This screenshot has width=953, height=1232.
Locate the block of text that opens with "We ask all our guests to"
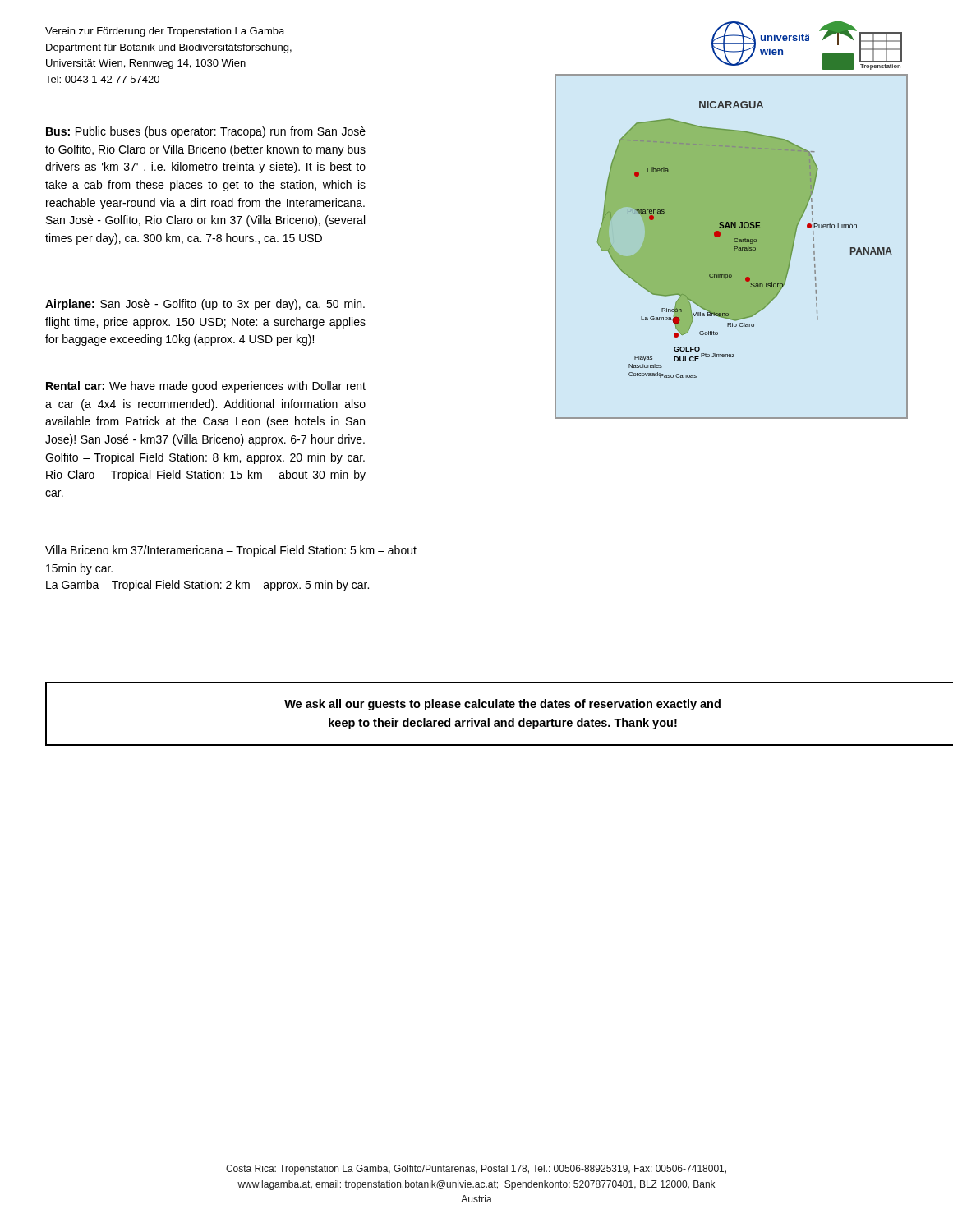click(x=503, y=713)
